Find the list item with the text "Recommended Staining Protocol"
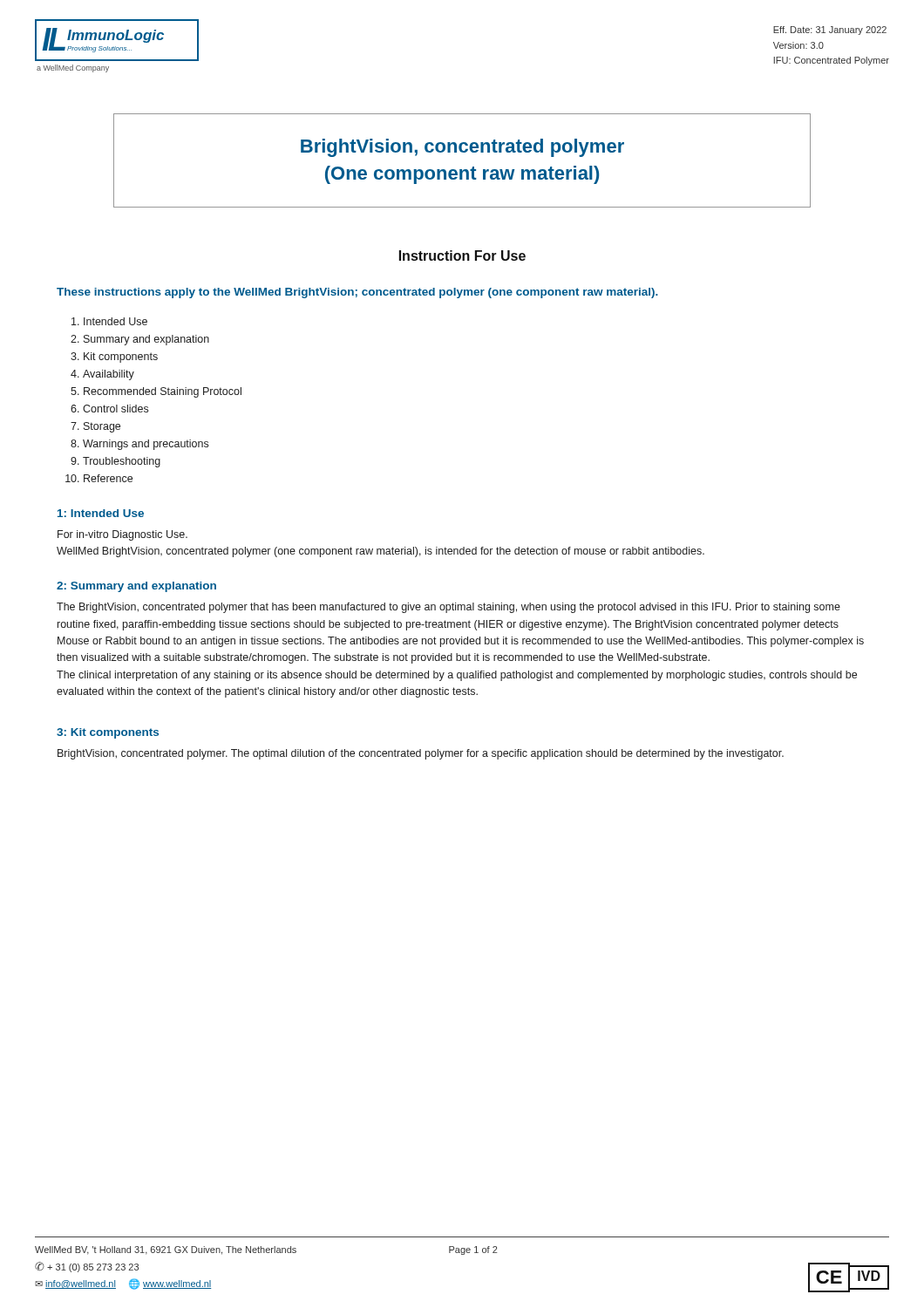The image size is (924, 1308). tap(162, 391)
